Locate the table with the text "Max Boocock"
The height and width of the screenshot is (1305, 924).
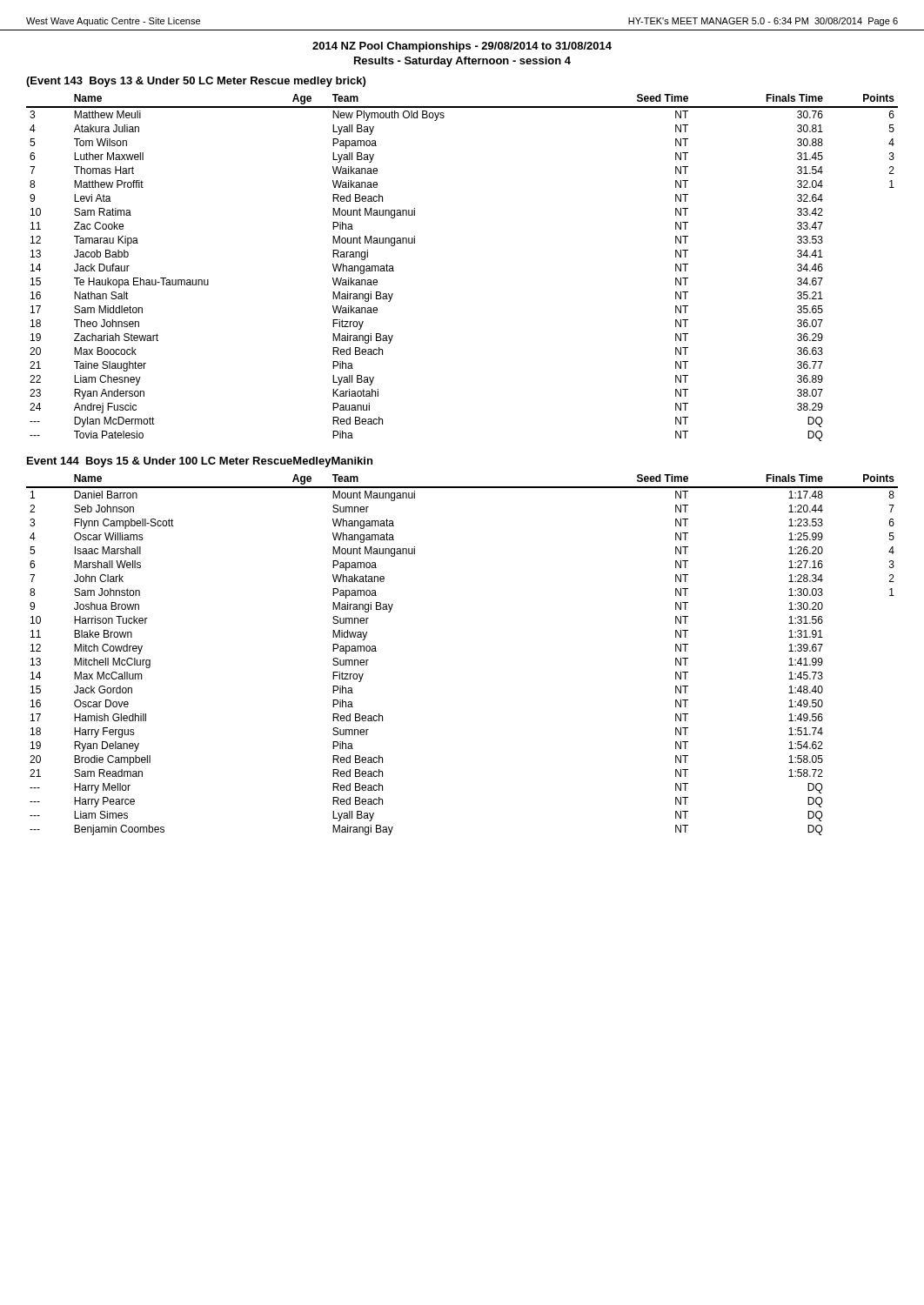point(462,266)
